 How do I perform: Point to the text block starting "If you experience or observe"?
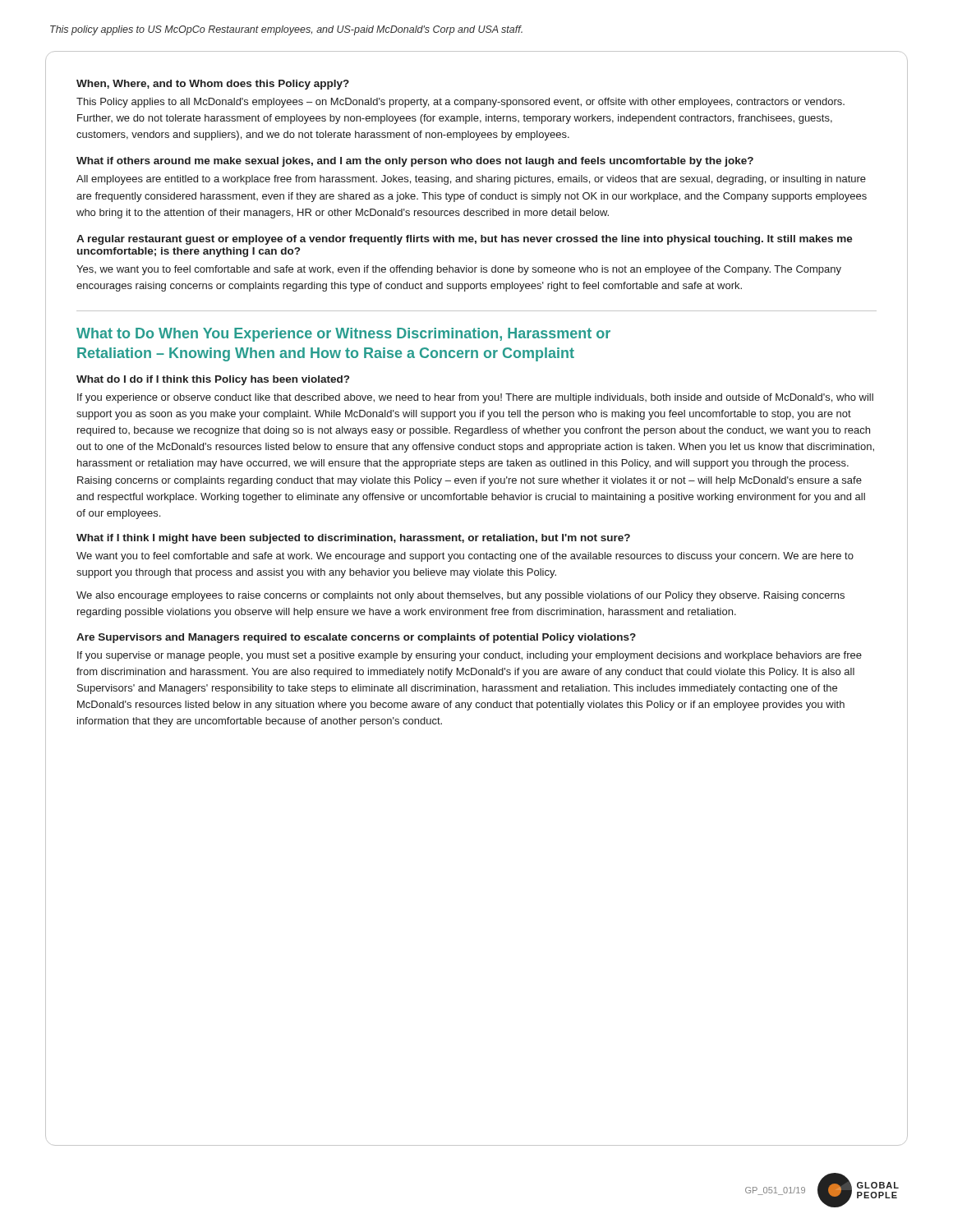click(476, 455)
